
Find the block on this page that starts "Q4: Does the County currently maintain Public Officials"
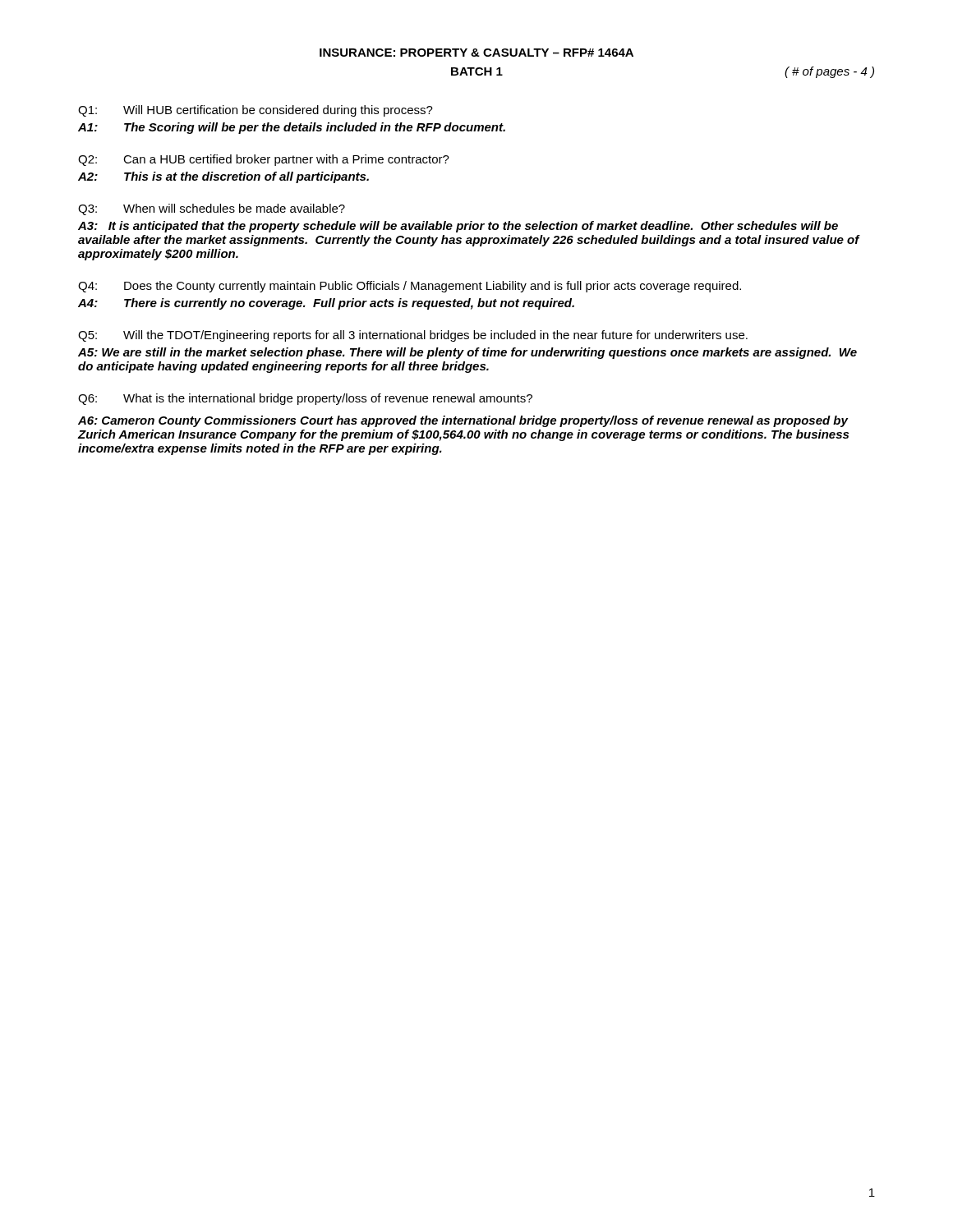coord(476,285)
